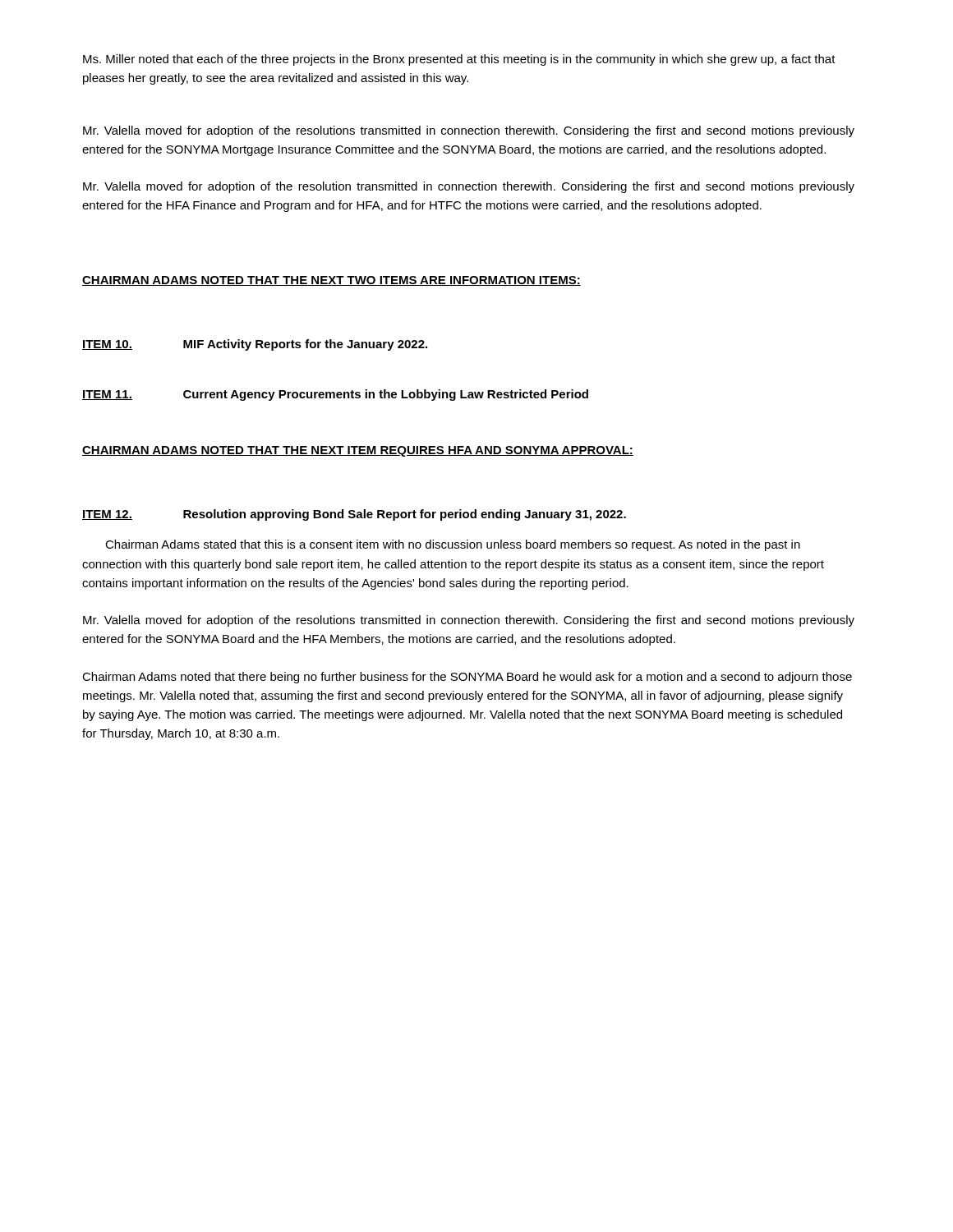Select the region starting "Ms. Miller noted that"
Screen dimensions: 1232x953
[459, 68]
